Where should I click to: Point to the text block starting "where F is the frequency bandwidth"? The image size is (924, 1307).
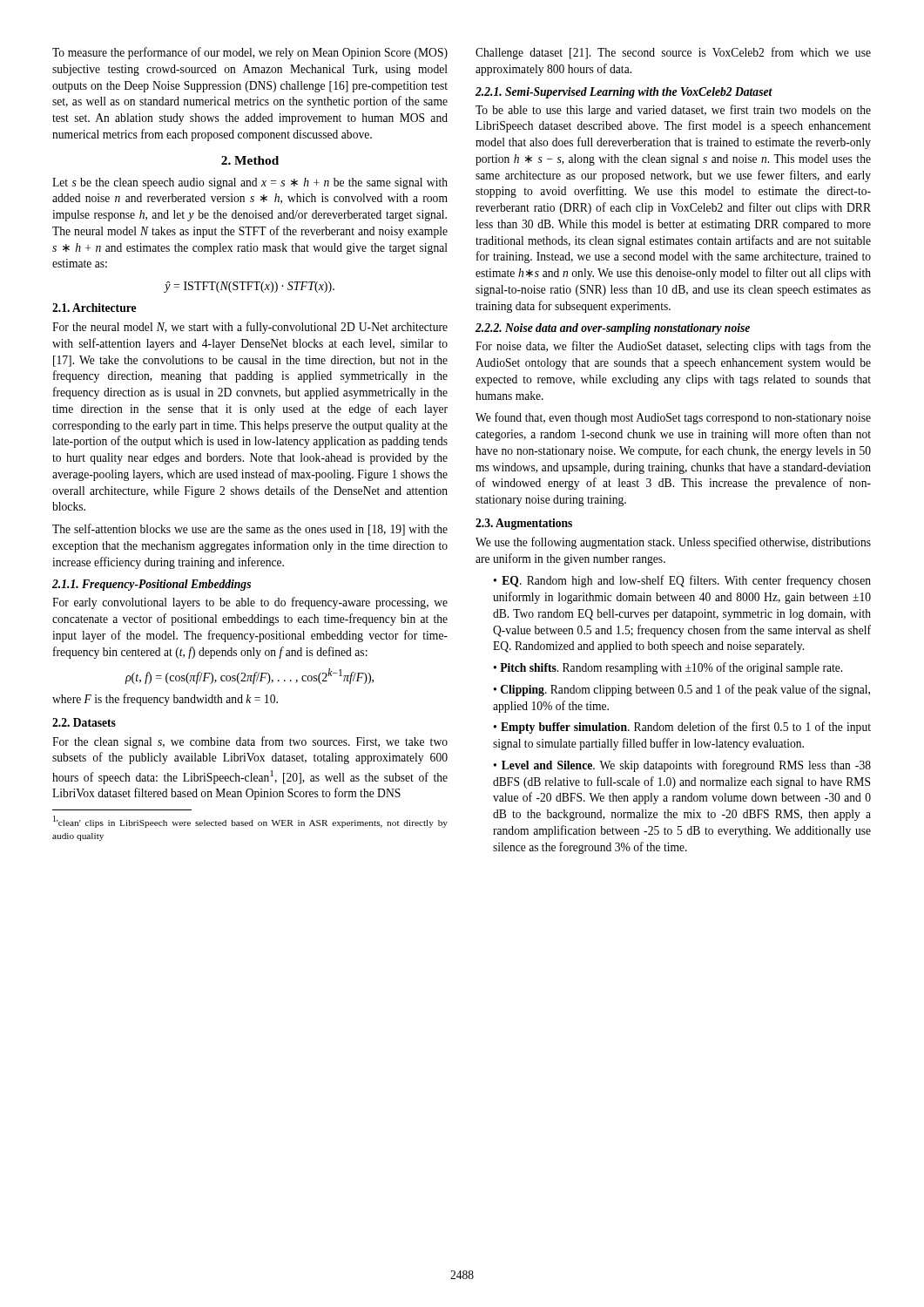pos(250,700)
